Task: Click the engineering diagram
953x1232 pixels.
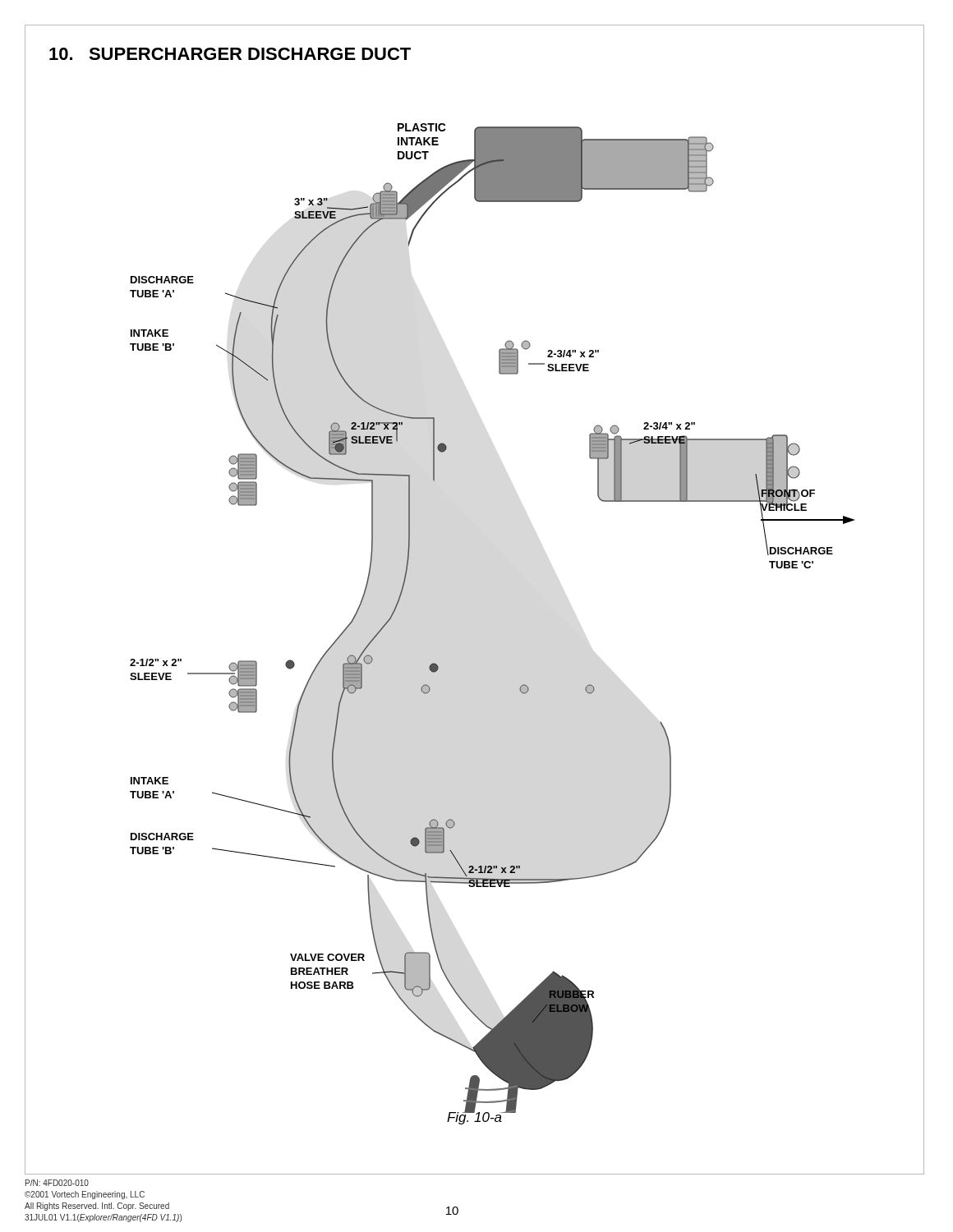Action: point(474,604)
